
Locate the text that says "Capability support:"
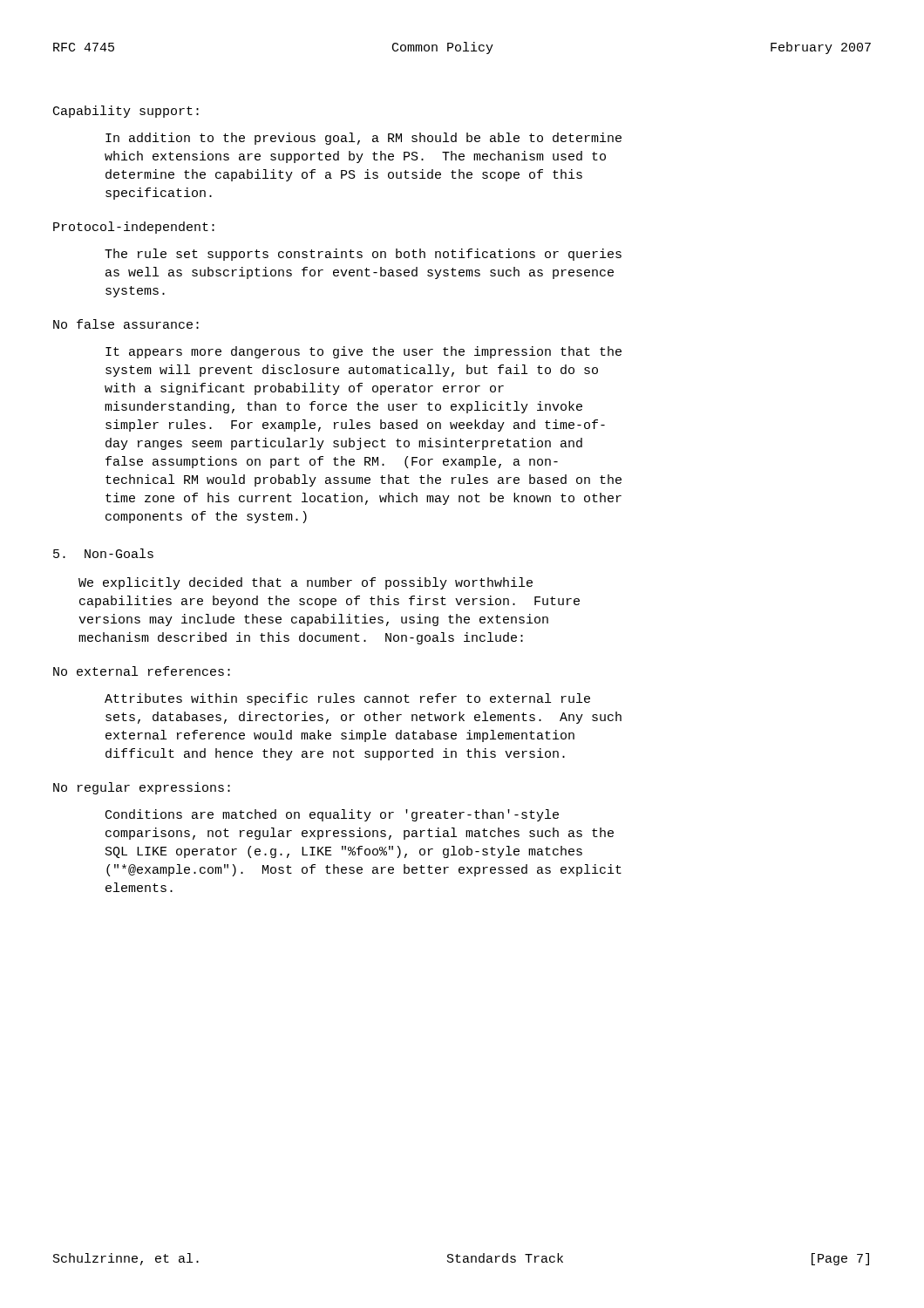pos(126,112)
